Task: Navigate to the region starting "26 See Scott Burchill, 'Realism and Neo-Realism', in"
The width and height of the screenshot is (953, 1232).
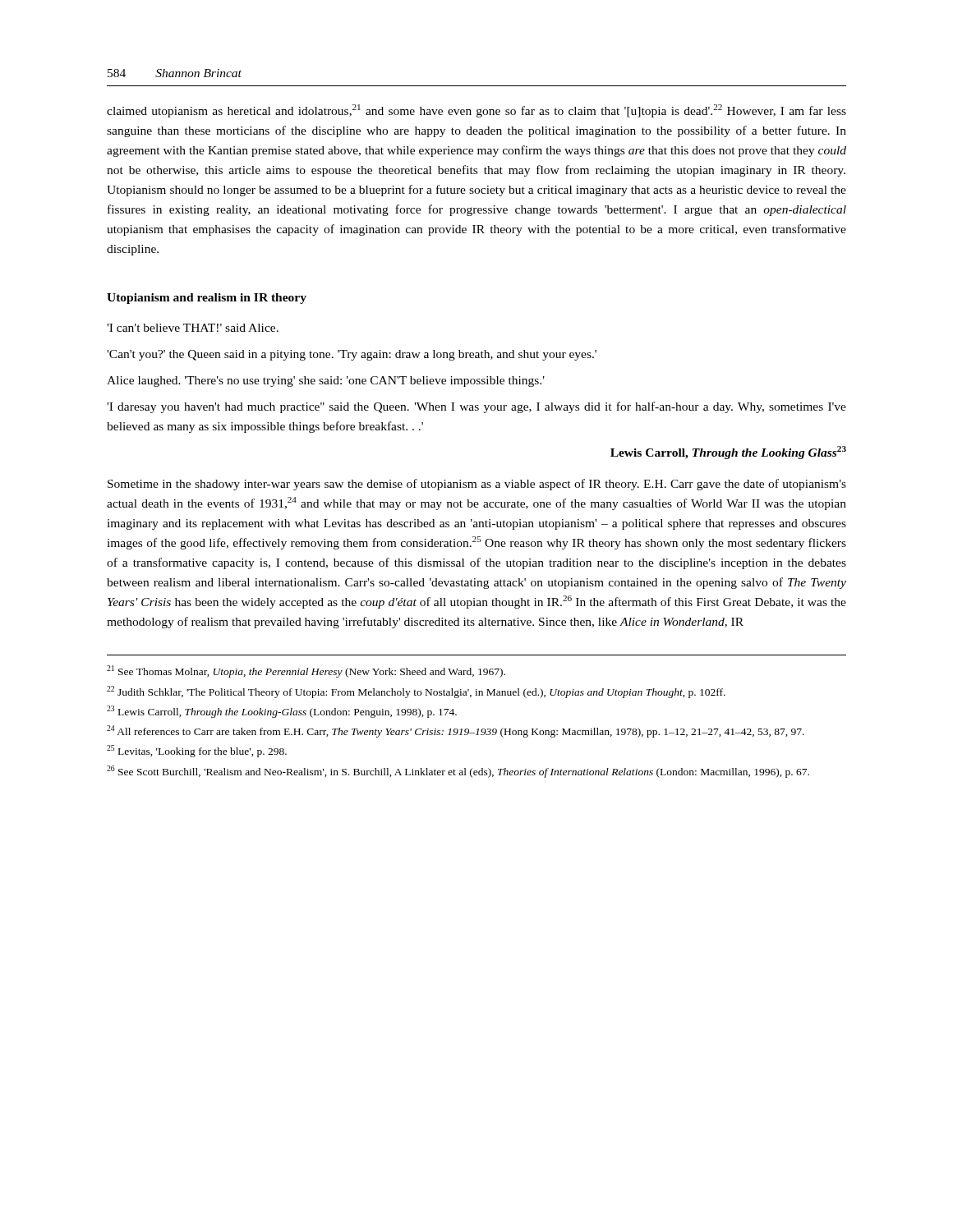Action: (458, 770)
